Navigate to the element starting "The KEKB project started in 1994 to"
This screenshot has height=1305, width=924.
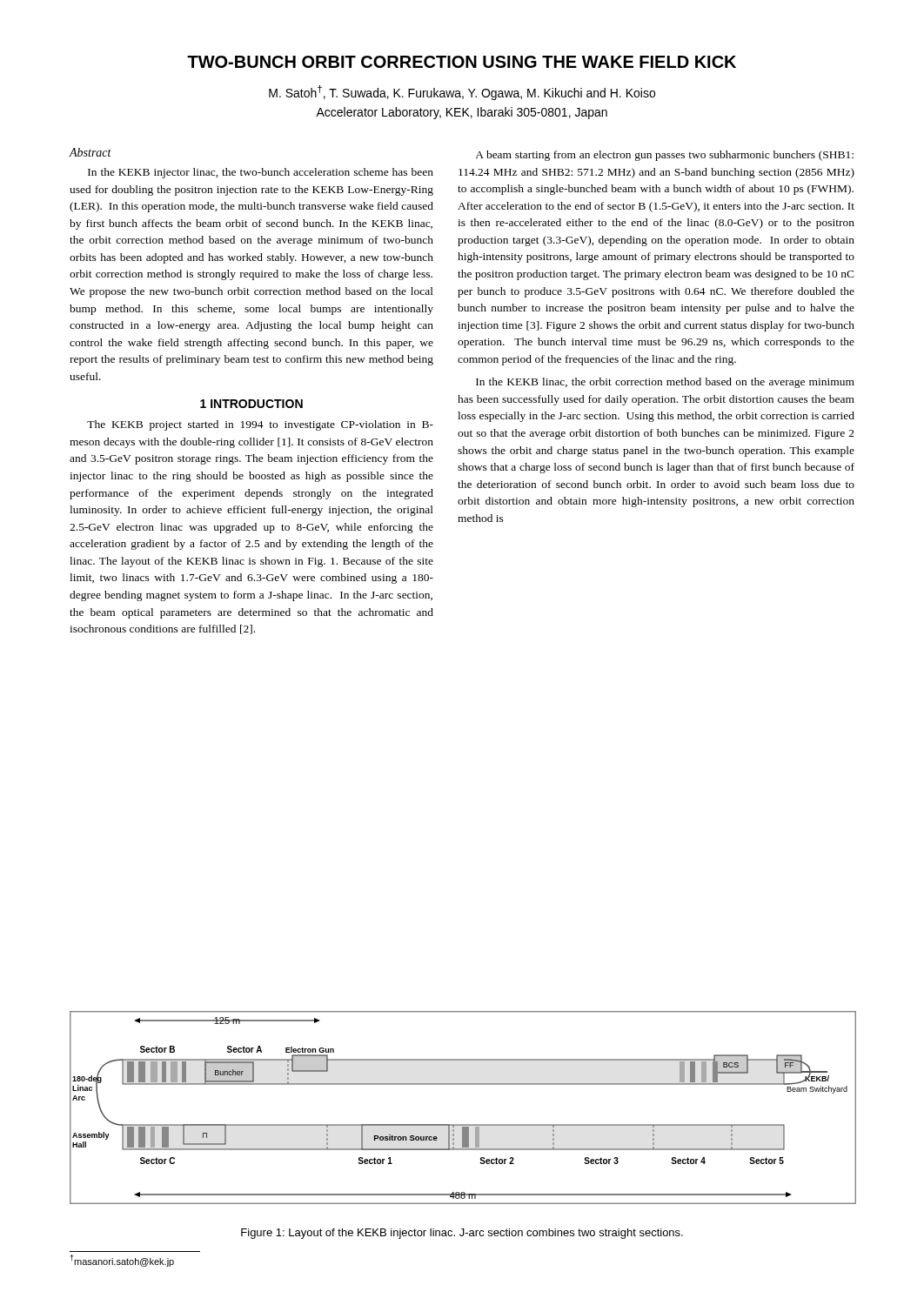[x=251, y=527]
